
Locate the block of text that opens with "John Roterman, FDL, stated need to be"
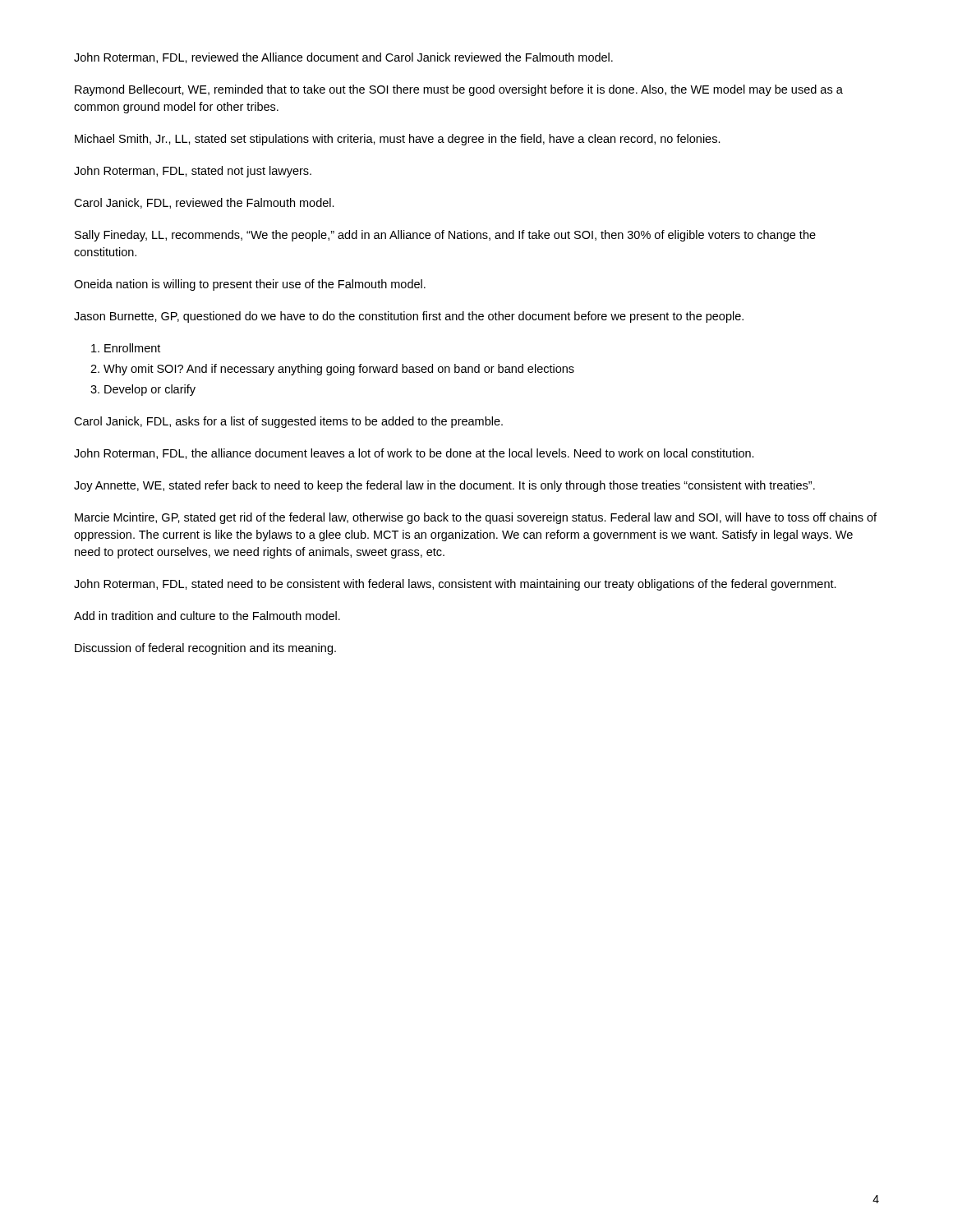(455, 584)
